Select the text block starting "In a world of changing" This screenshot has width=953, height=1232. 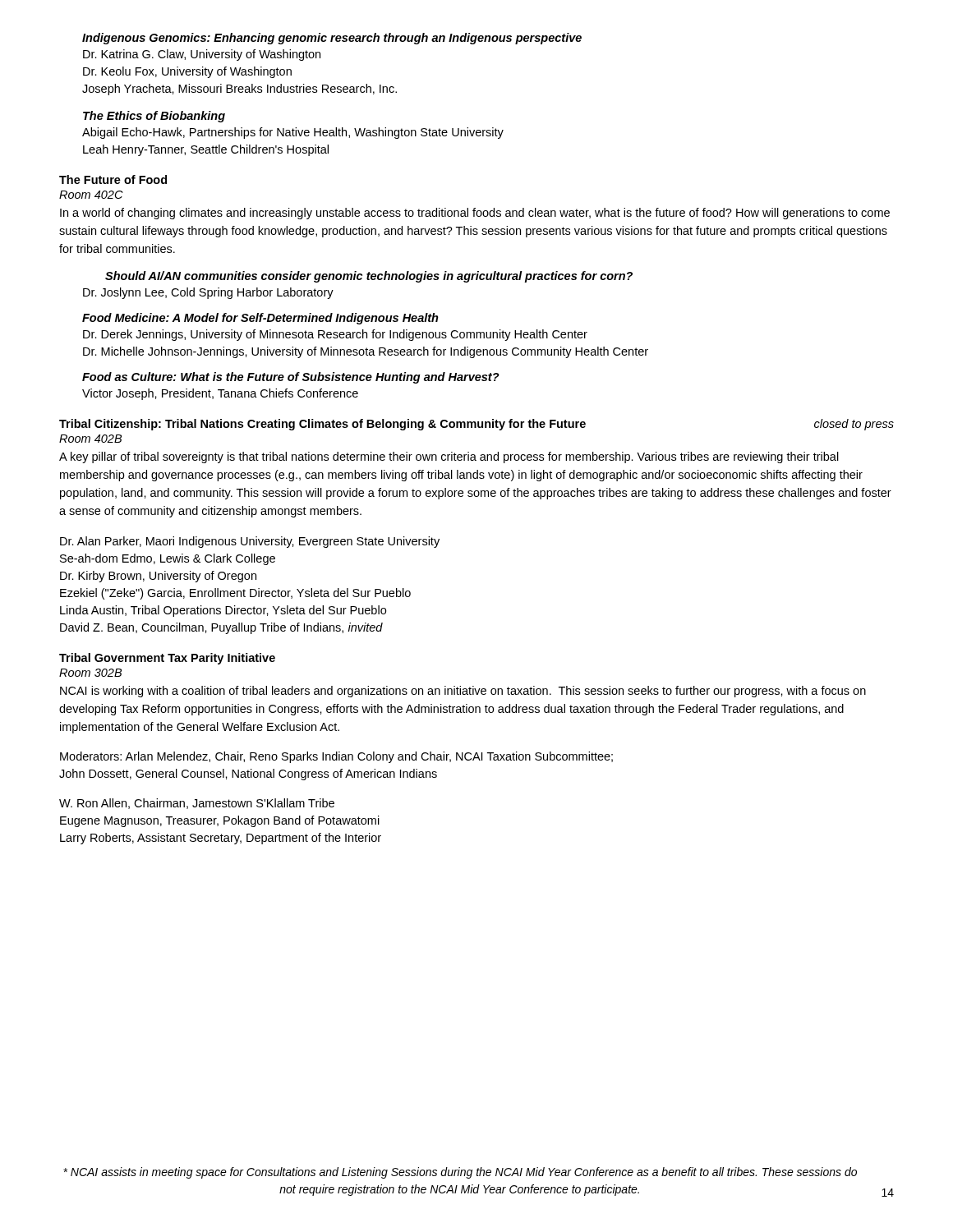click(475, 231)
